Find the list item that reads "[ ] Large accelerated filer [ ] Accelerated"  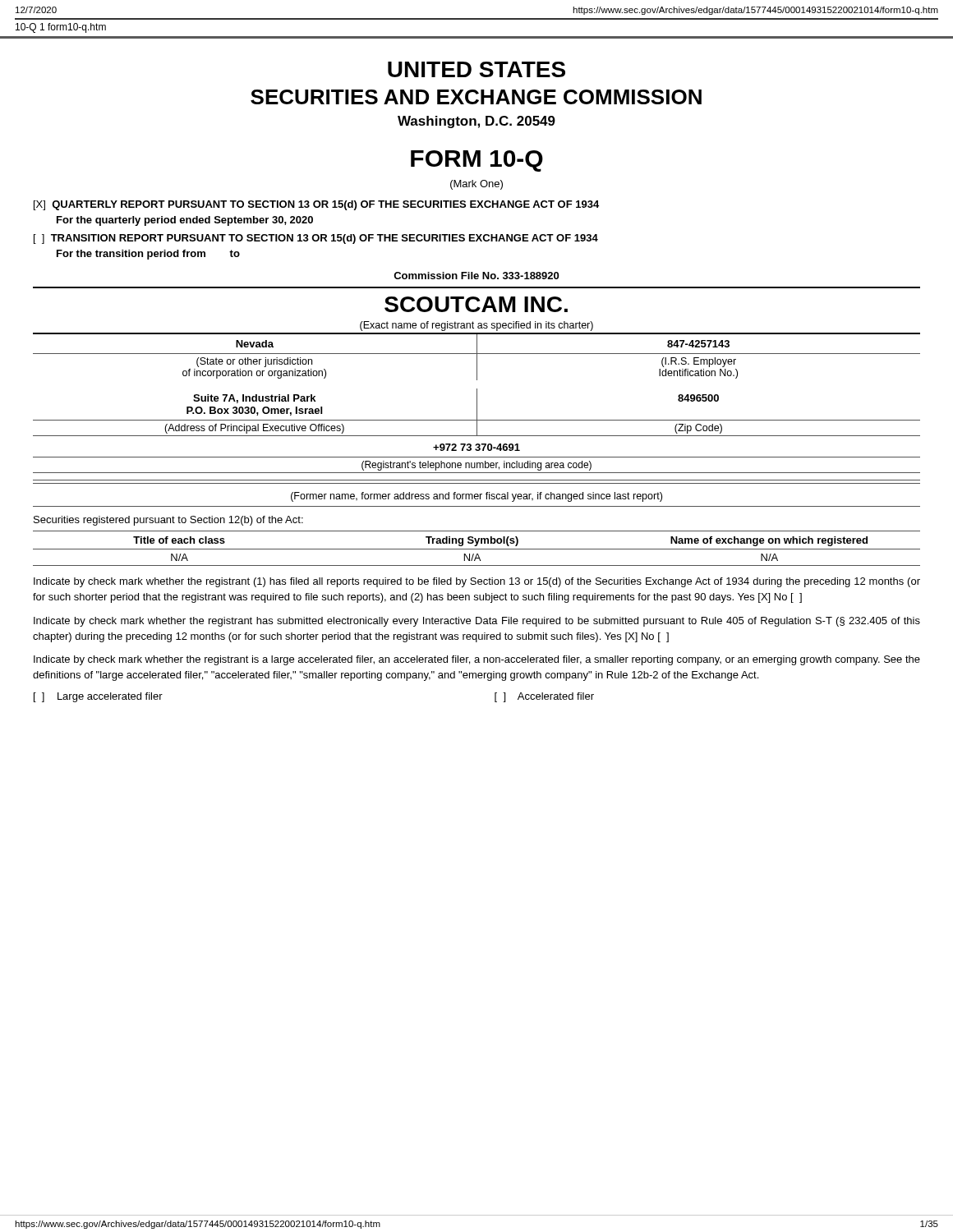[114, 697]
